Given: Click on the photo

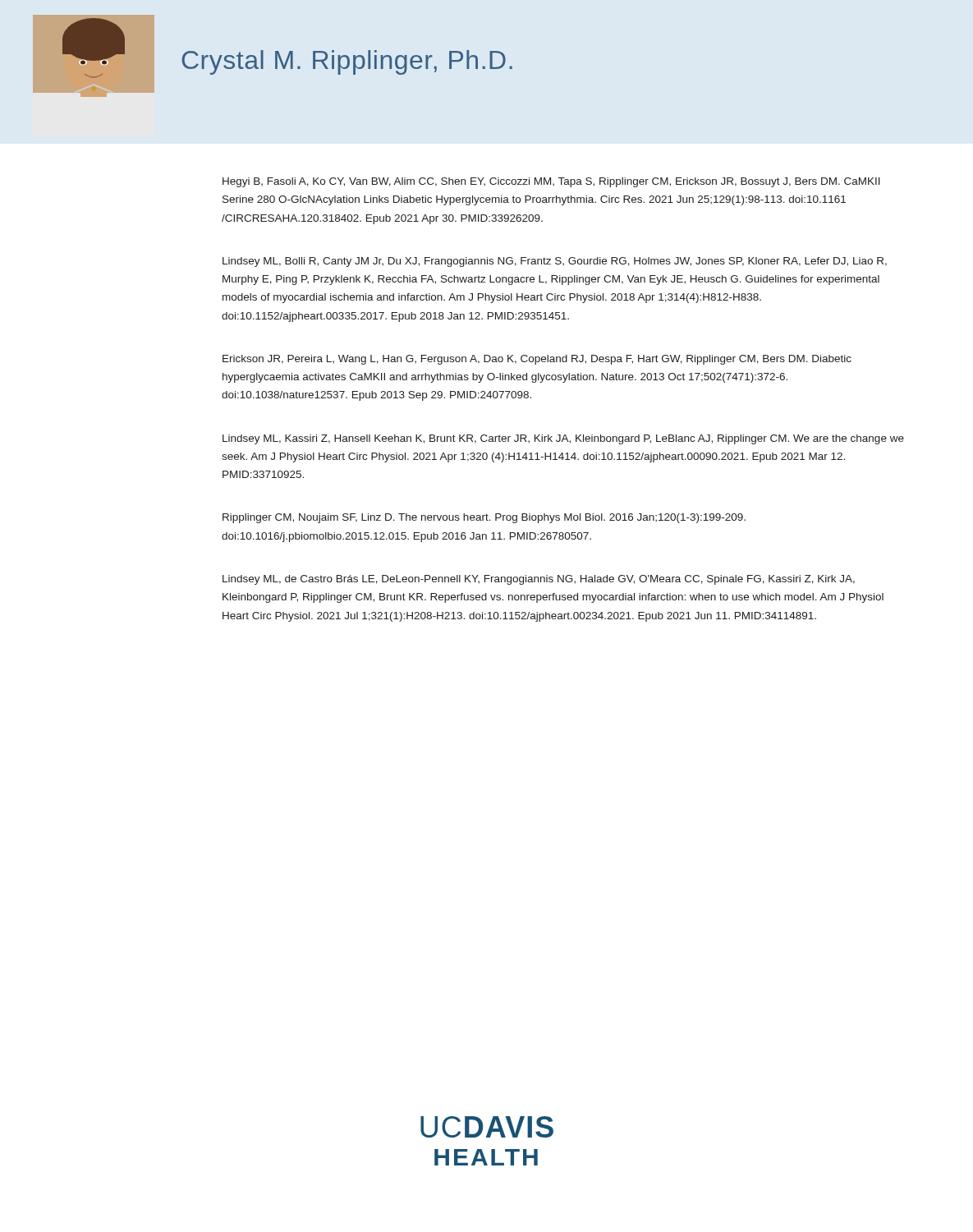Looking at the screenshot, I should [x=94, y=76].
